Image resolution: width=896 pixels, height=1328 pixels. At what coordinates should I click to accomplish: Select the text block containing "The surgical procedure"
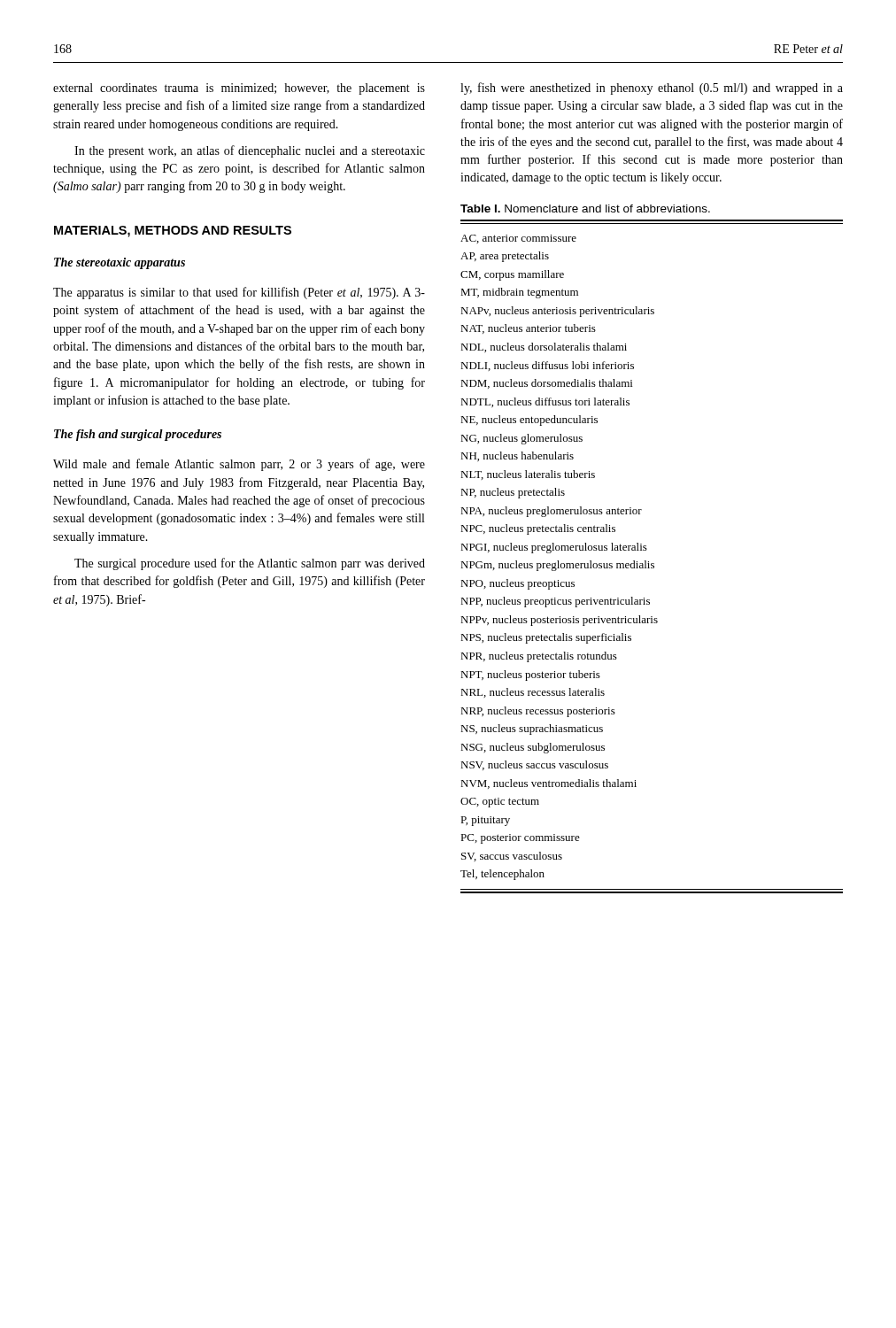(x=239, y=582)
